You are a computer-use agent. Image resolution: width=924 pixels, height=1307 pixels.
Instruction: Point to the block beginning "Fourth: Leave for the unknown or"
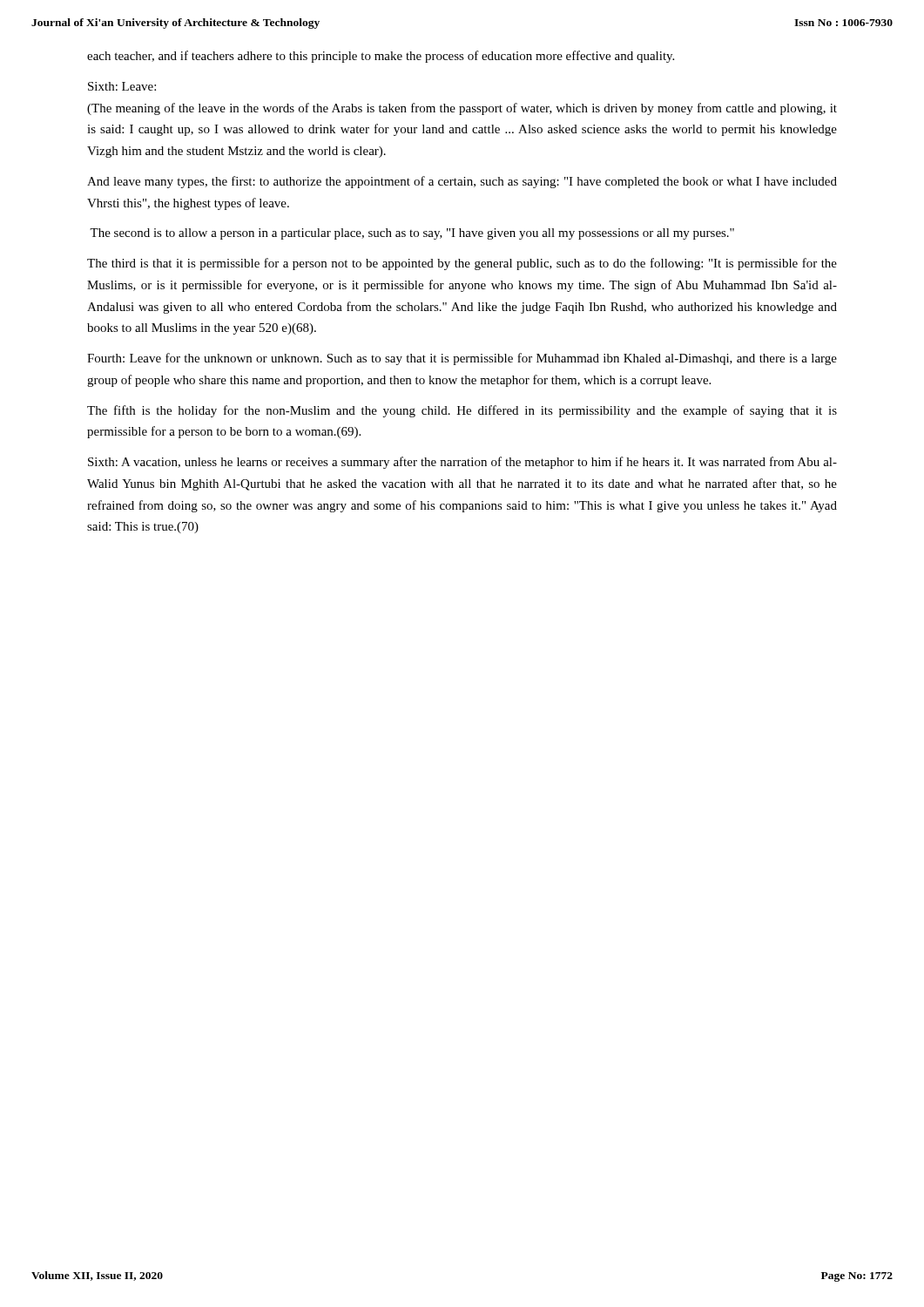[x=462, y=369]
